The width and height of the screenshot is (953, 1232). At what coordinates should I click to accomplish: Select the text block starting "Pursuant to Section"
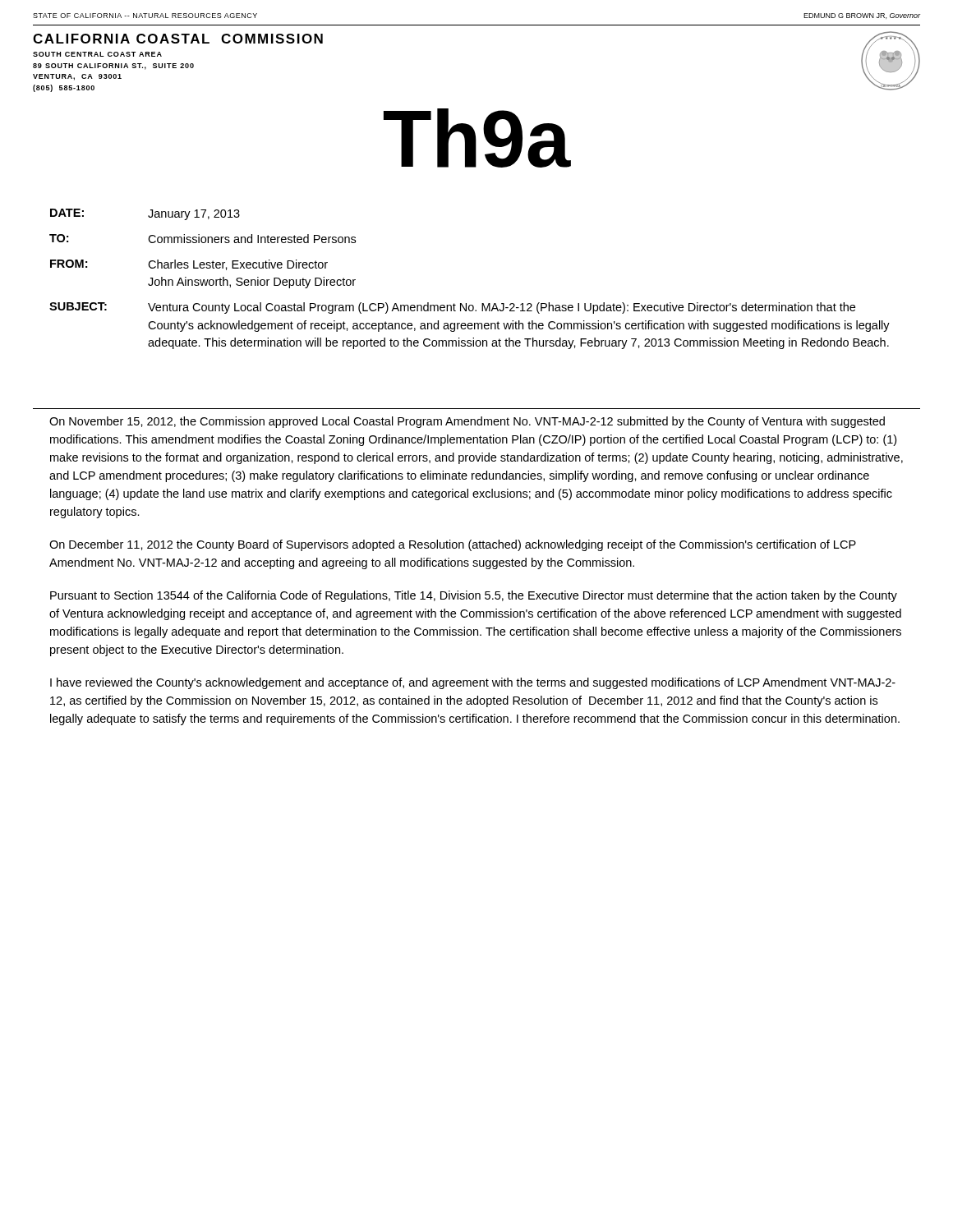pos(475,623)
